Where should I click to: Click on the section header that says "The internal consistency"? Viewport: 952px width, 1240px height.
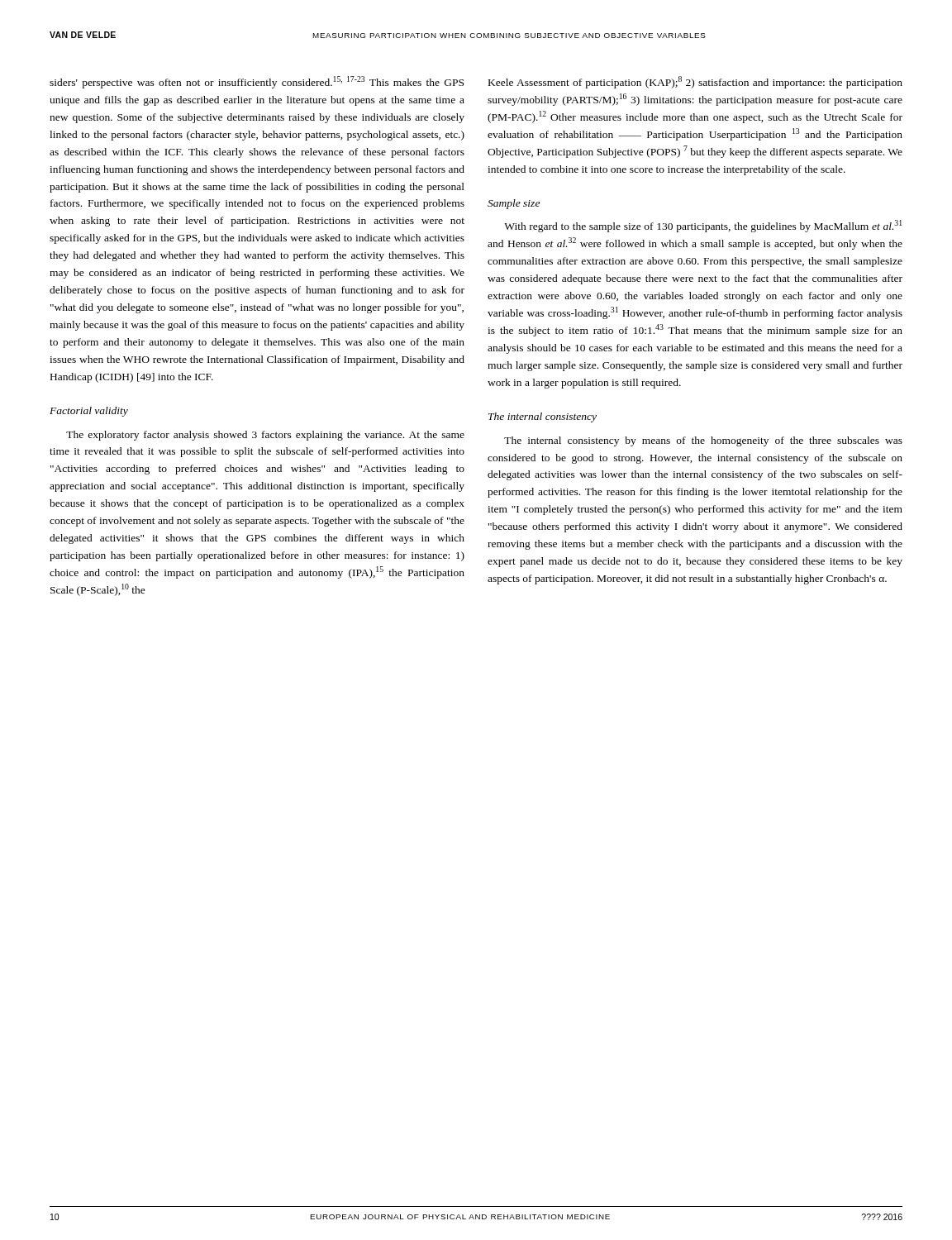[x=543, y=417]
